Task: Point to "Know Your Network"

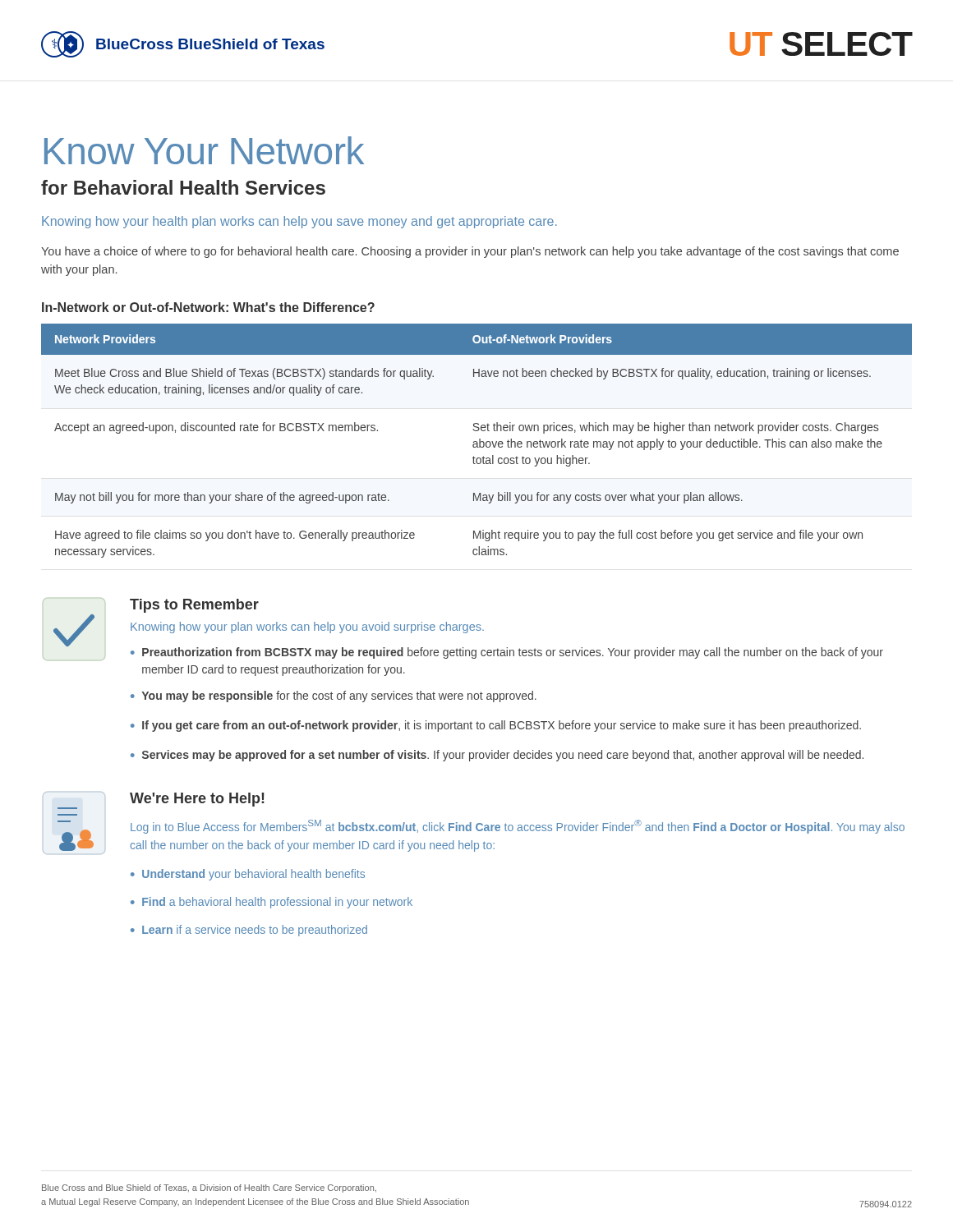Action: 203,151
